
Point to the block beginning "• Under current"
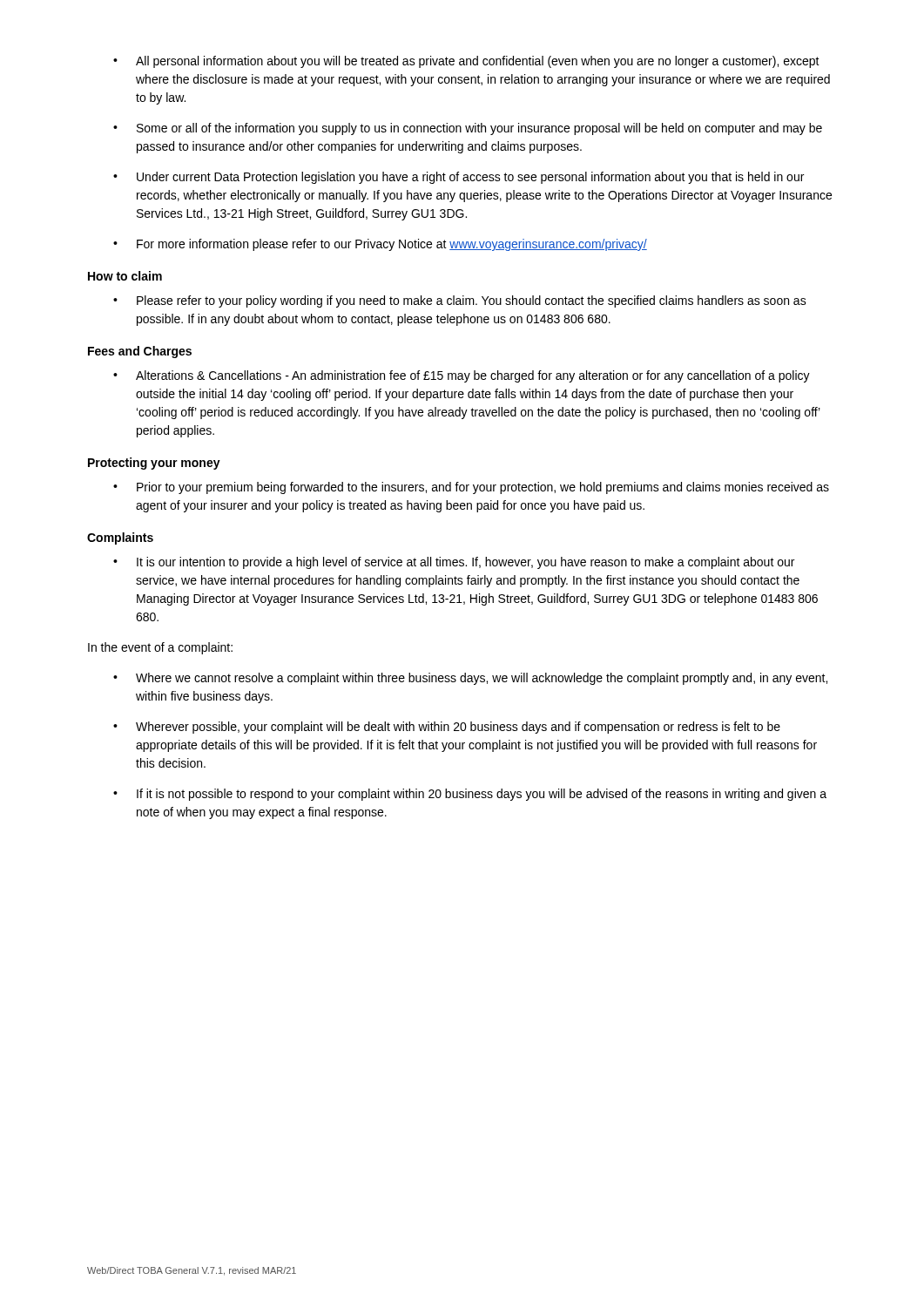point(475,196)
